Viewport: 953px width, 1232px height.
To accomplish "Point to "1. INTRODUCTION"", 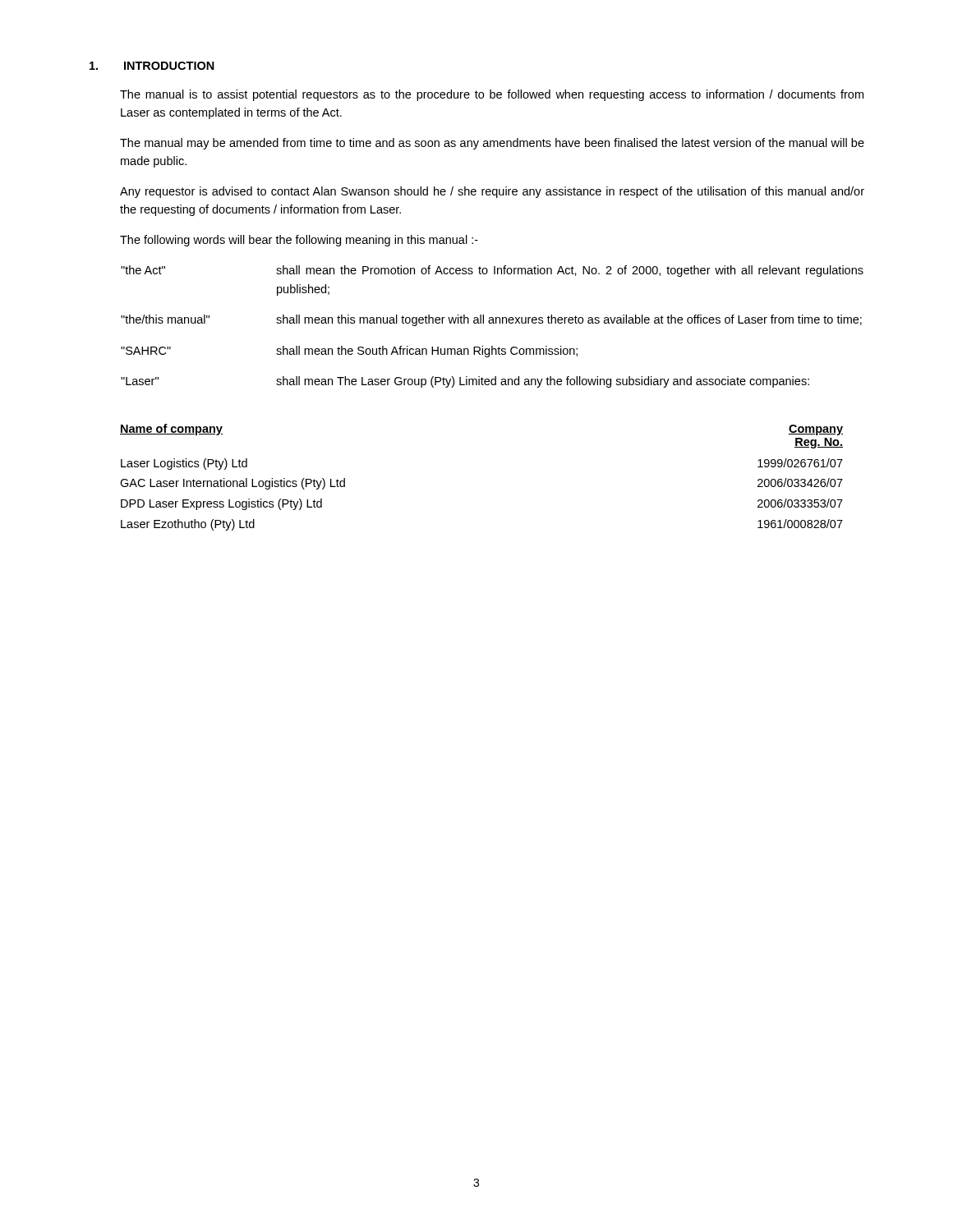I will 152,66.
